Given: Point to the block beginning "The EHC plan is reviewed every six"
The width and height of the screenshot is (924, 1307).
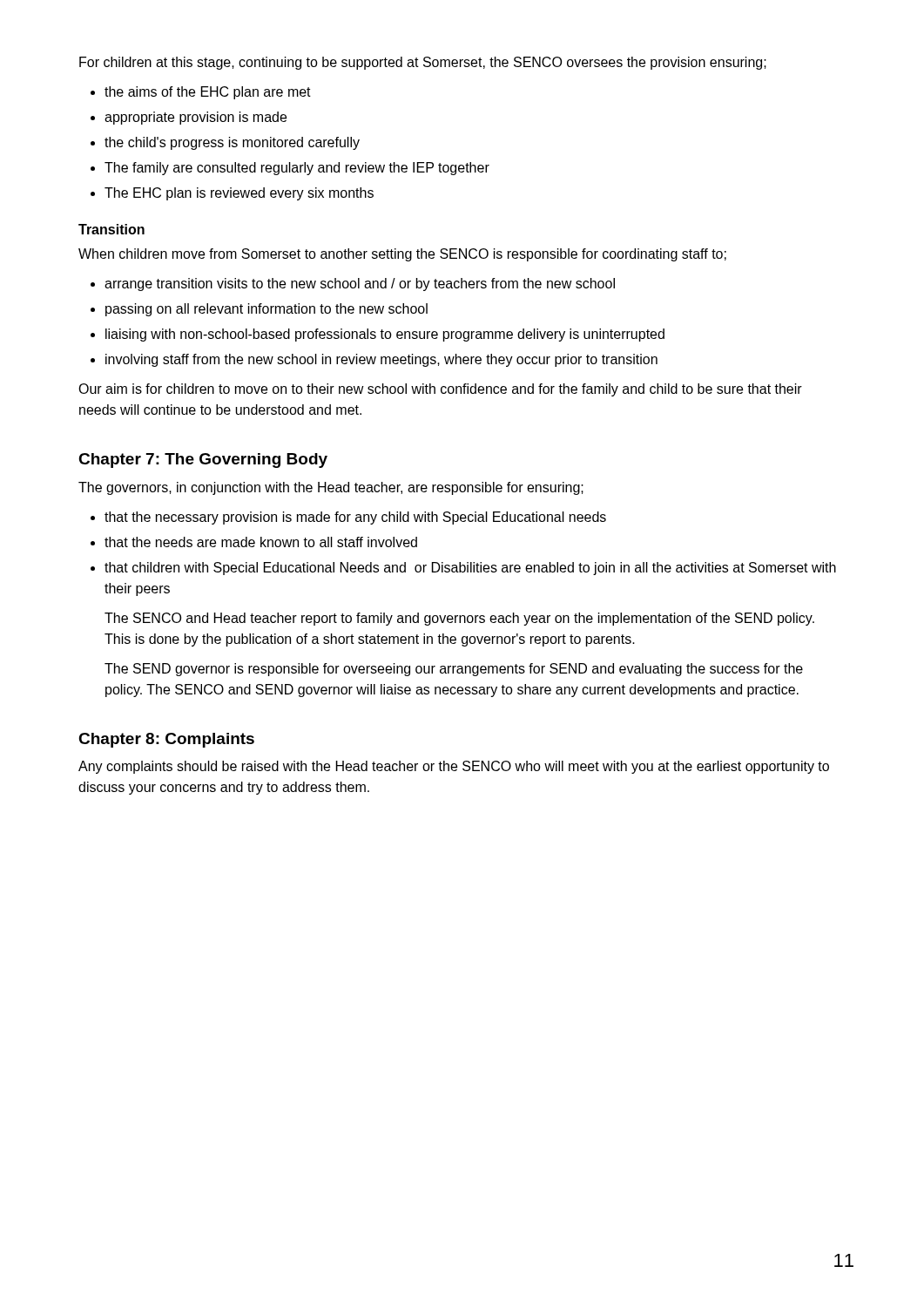Looking at the screenshot, I should (x=239, y=194).
